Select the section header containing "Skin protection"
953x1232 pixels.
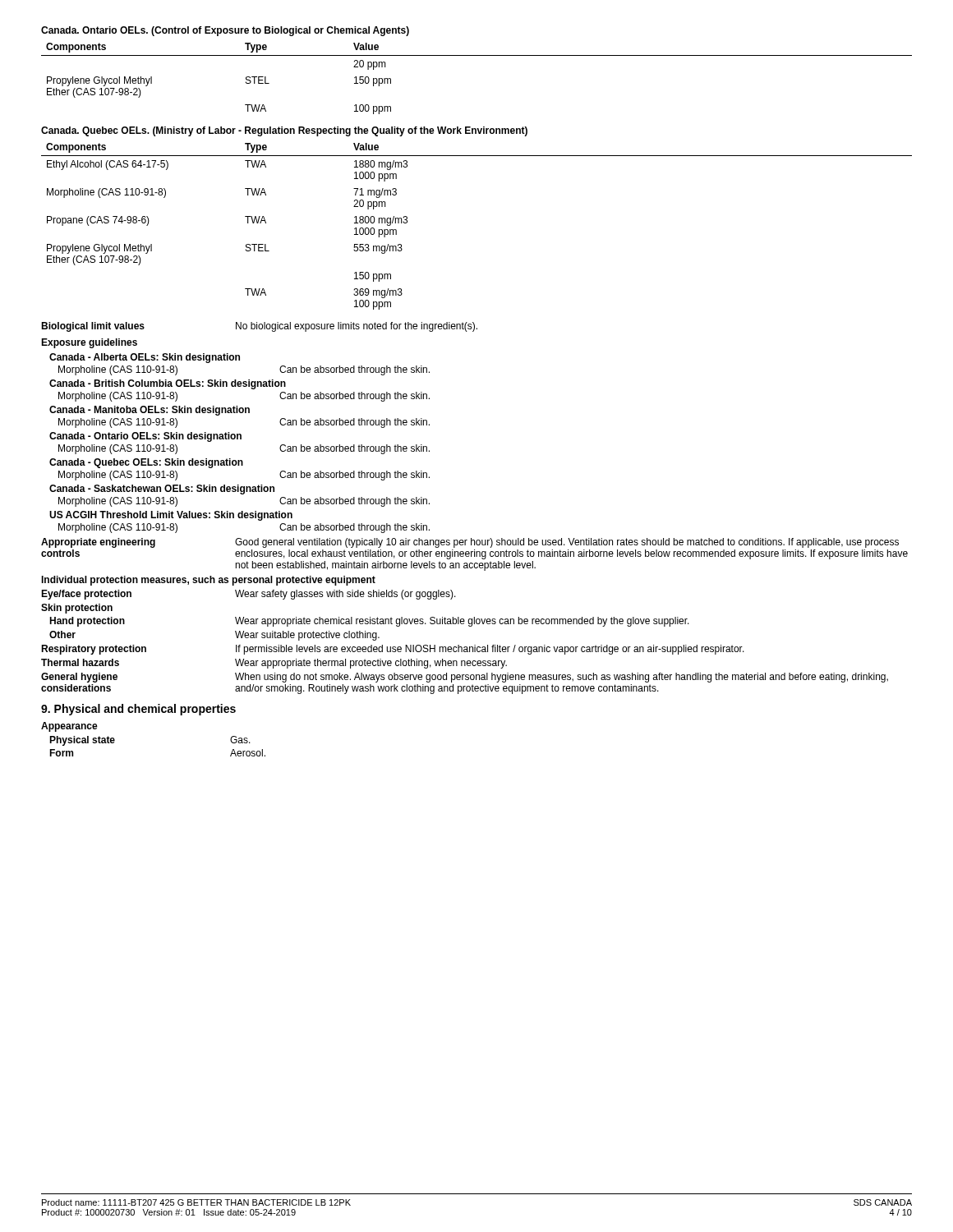pos(77,608)
